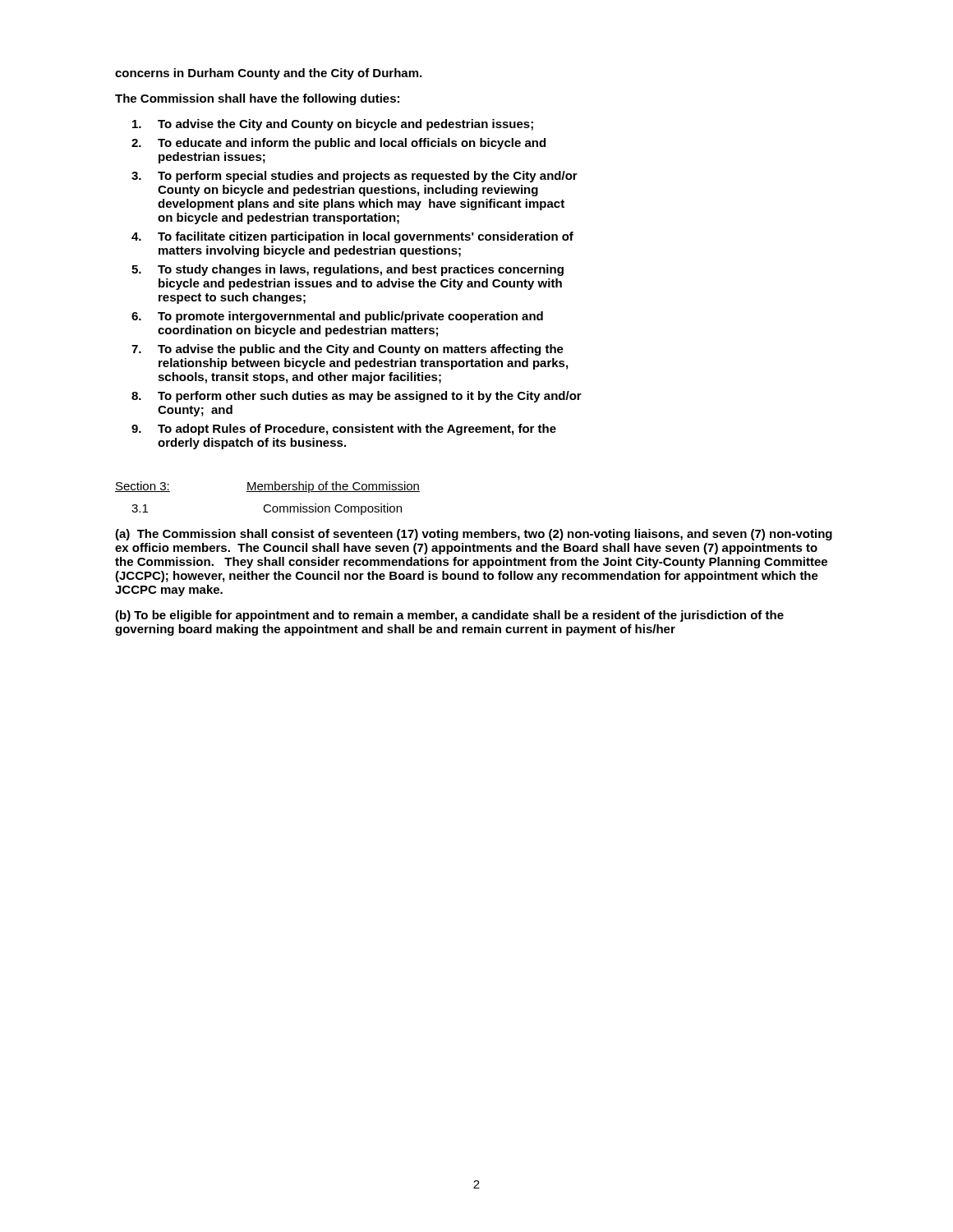
Task: Locate the block of text that opens with "6. To promote"
Action: pos(338,323)
